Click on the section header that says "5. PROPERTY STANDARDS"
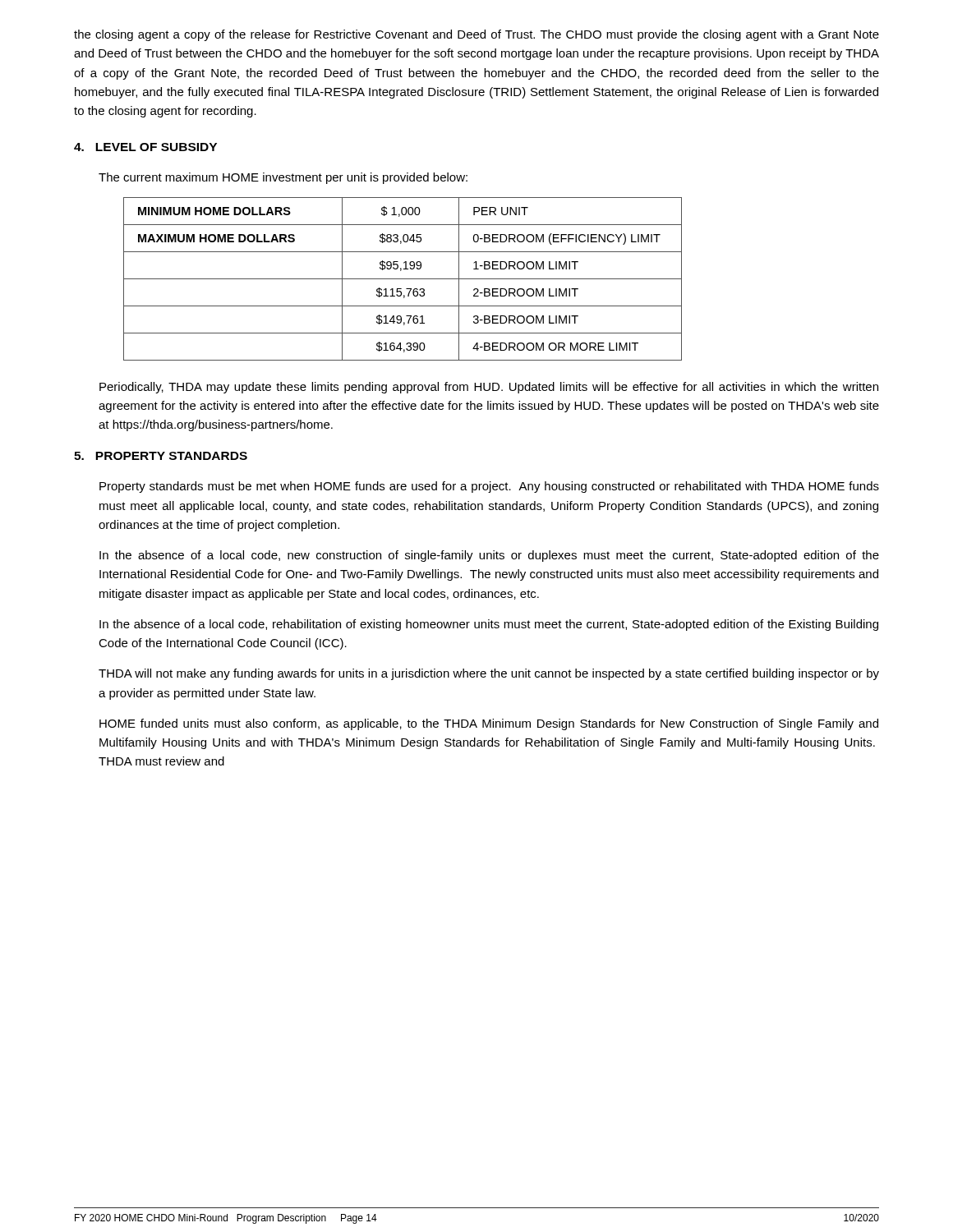This screenshot has height=1232, width=953. (161, 456)
